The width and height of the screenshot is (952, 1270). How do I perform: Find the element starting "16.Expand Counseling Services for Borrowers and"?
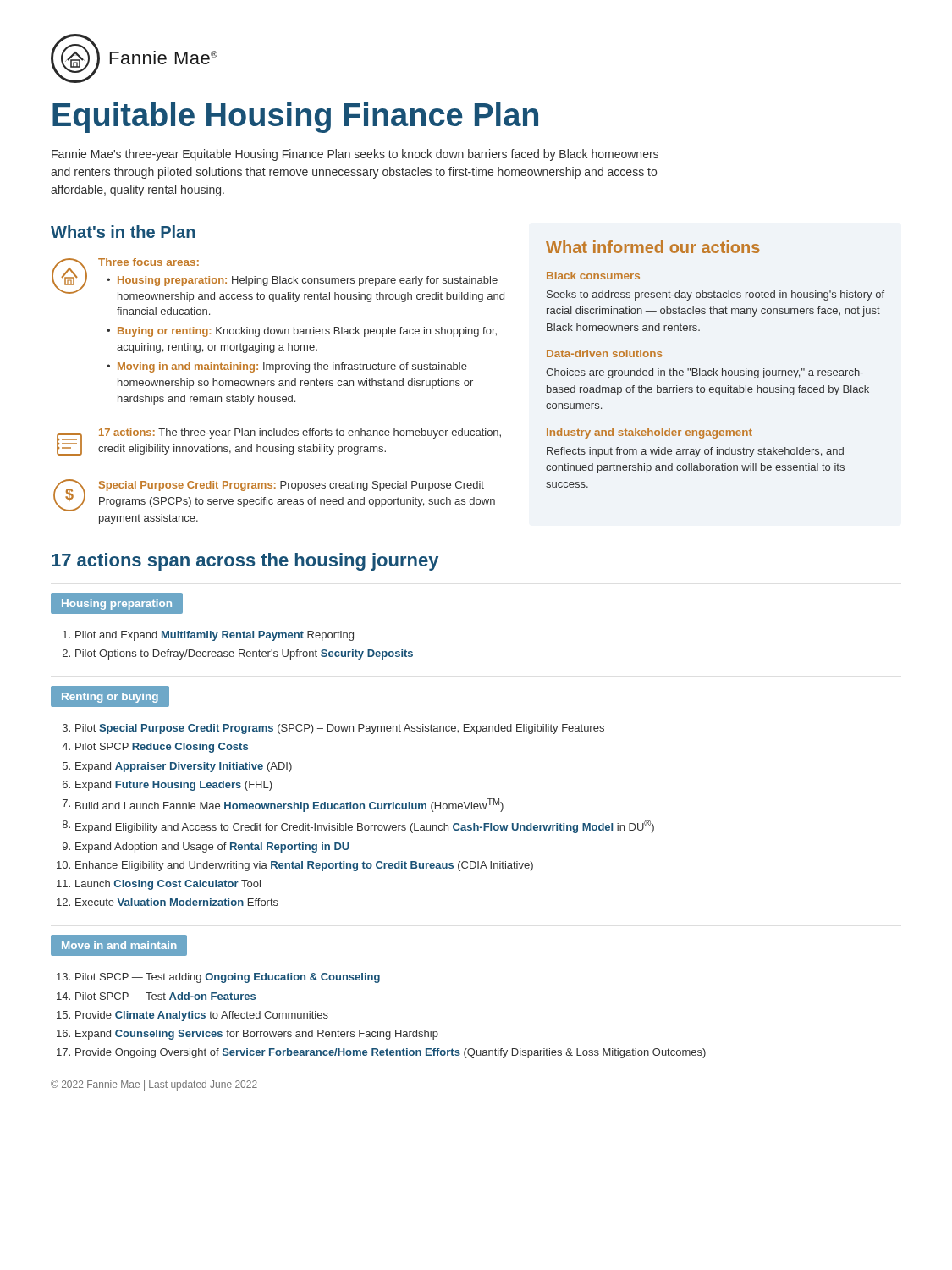[x=245, y=1034]
